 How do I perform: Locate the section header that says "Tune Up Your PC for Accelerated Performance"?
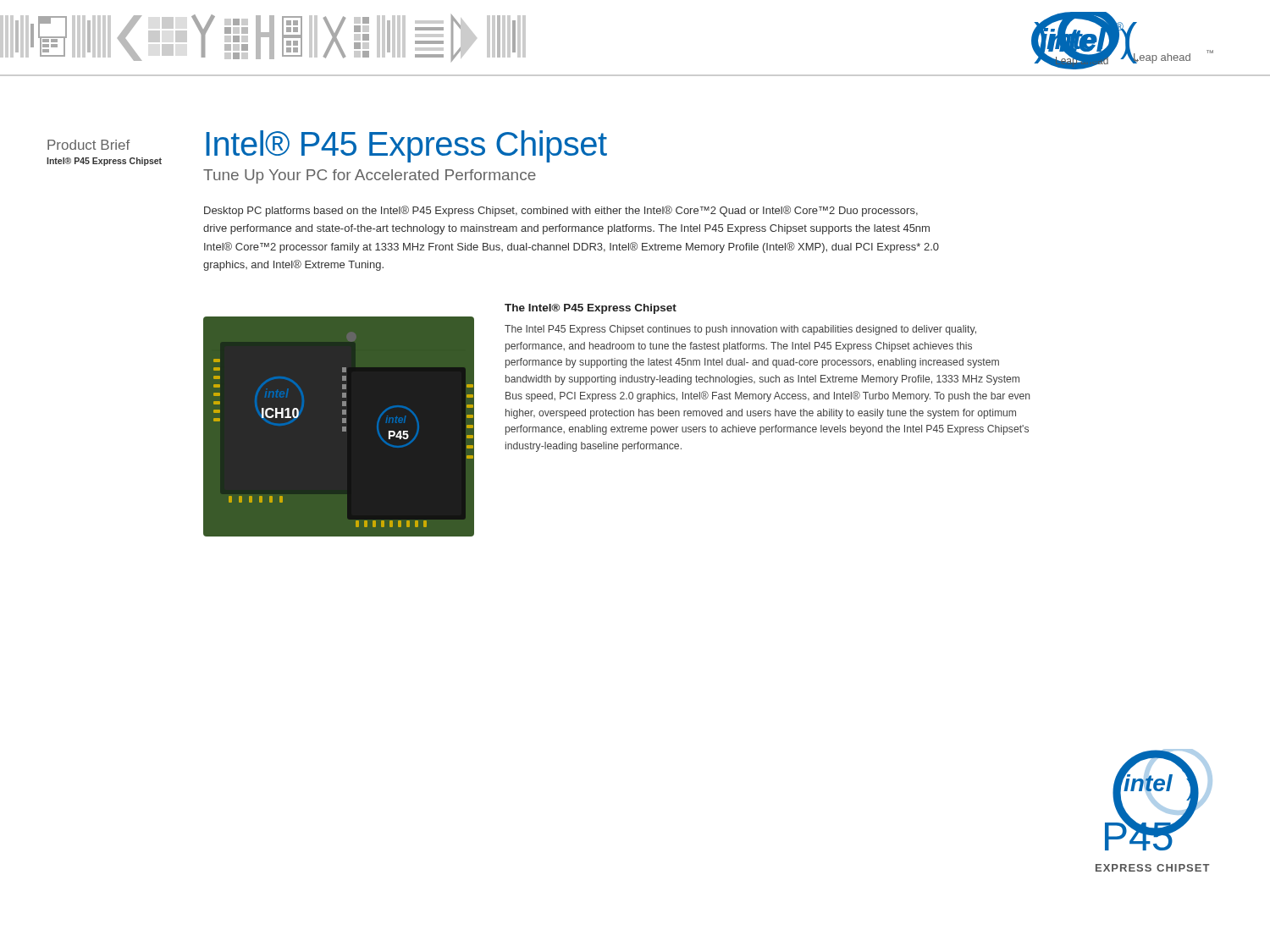pyautogui.click(x=370, y=175)
